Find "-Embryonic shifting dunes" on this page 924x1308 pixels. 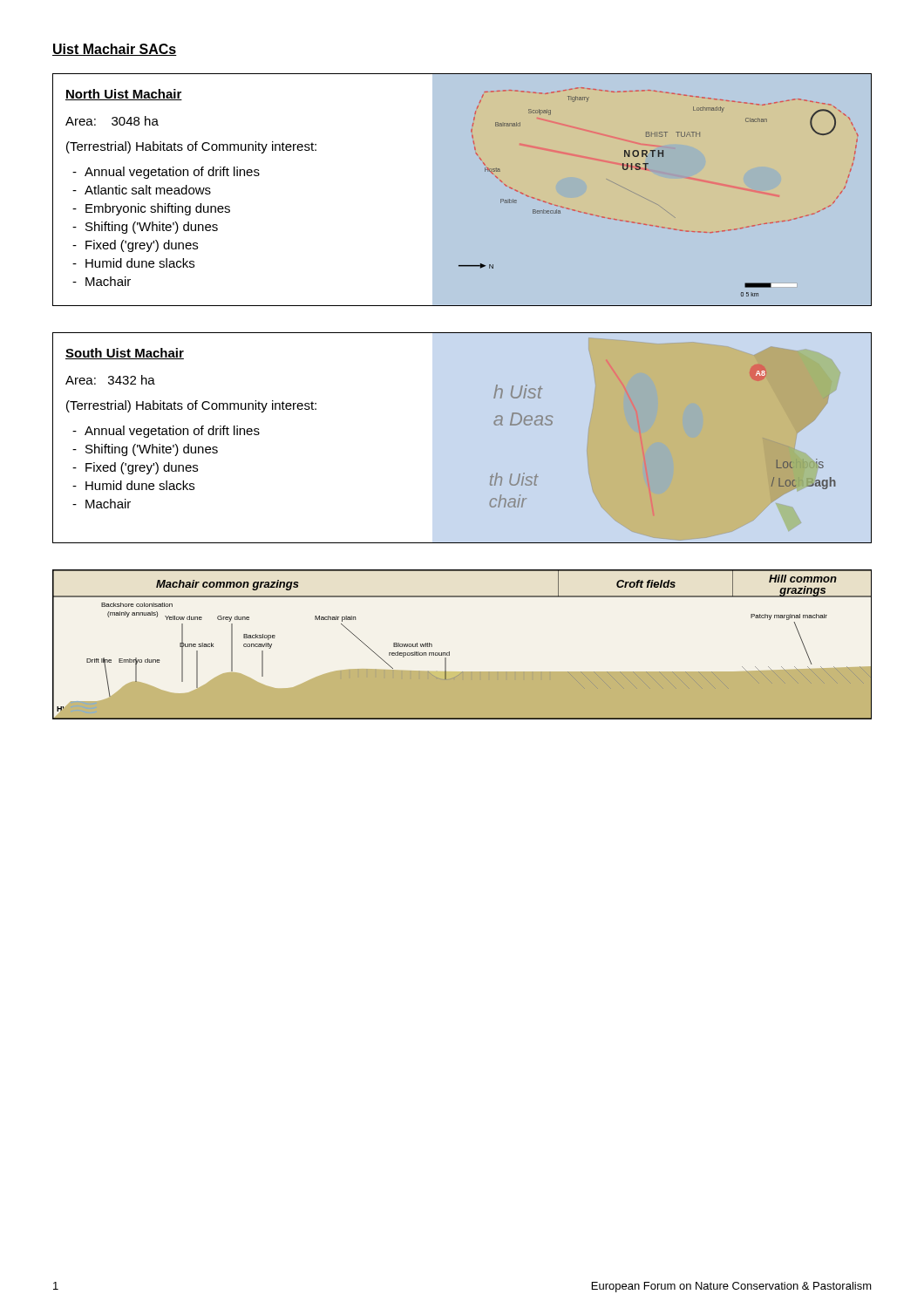151,208
